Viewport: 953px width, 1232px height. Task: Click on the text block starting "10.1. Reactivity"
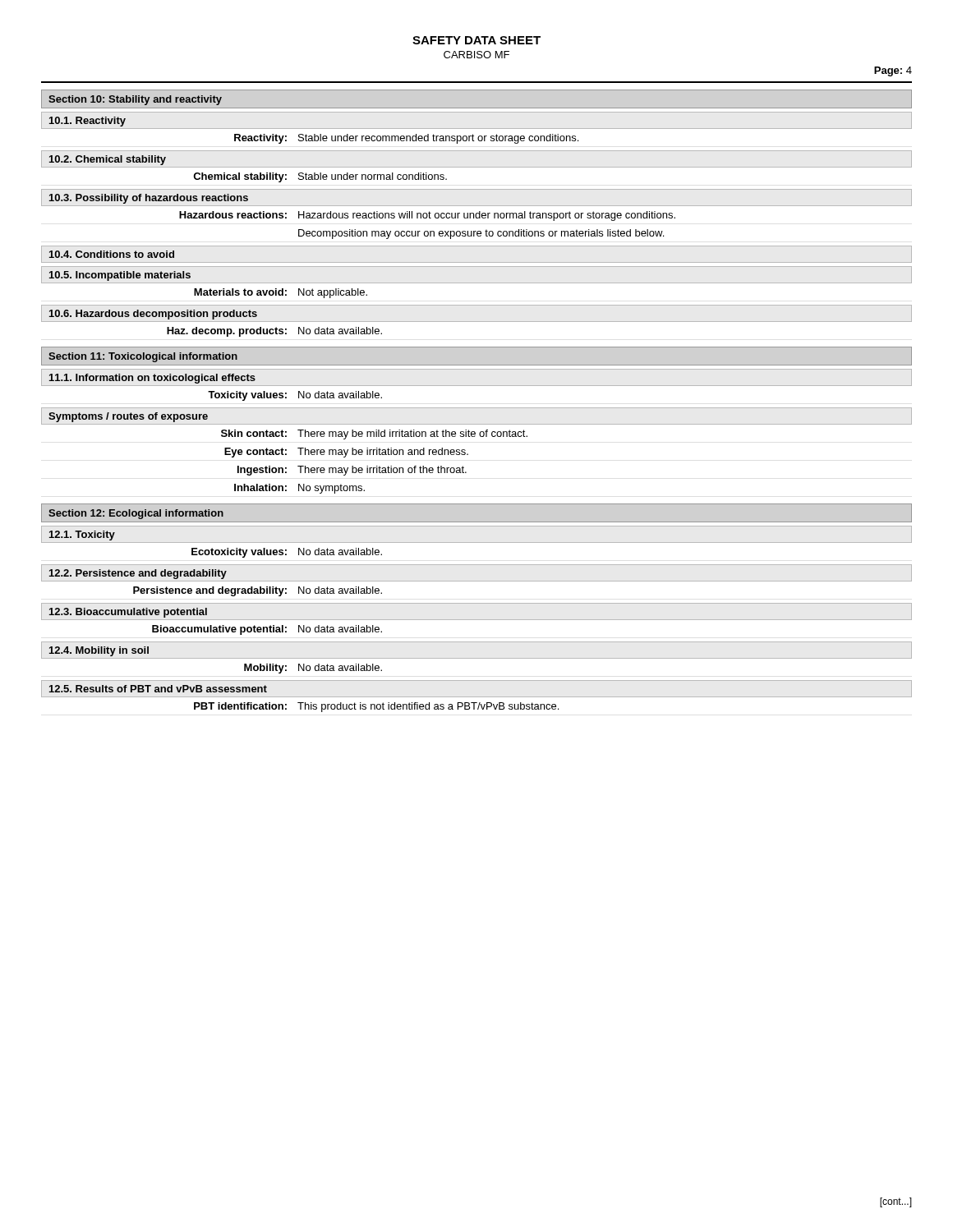coord(87,120)
